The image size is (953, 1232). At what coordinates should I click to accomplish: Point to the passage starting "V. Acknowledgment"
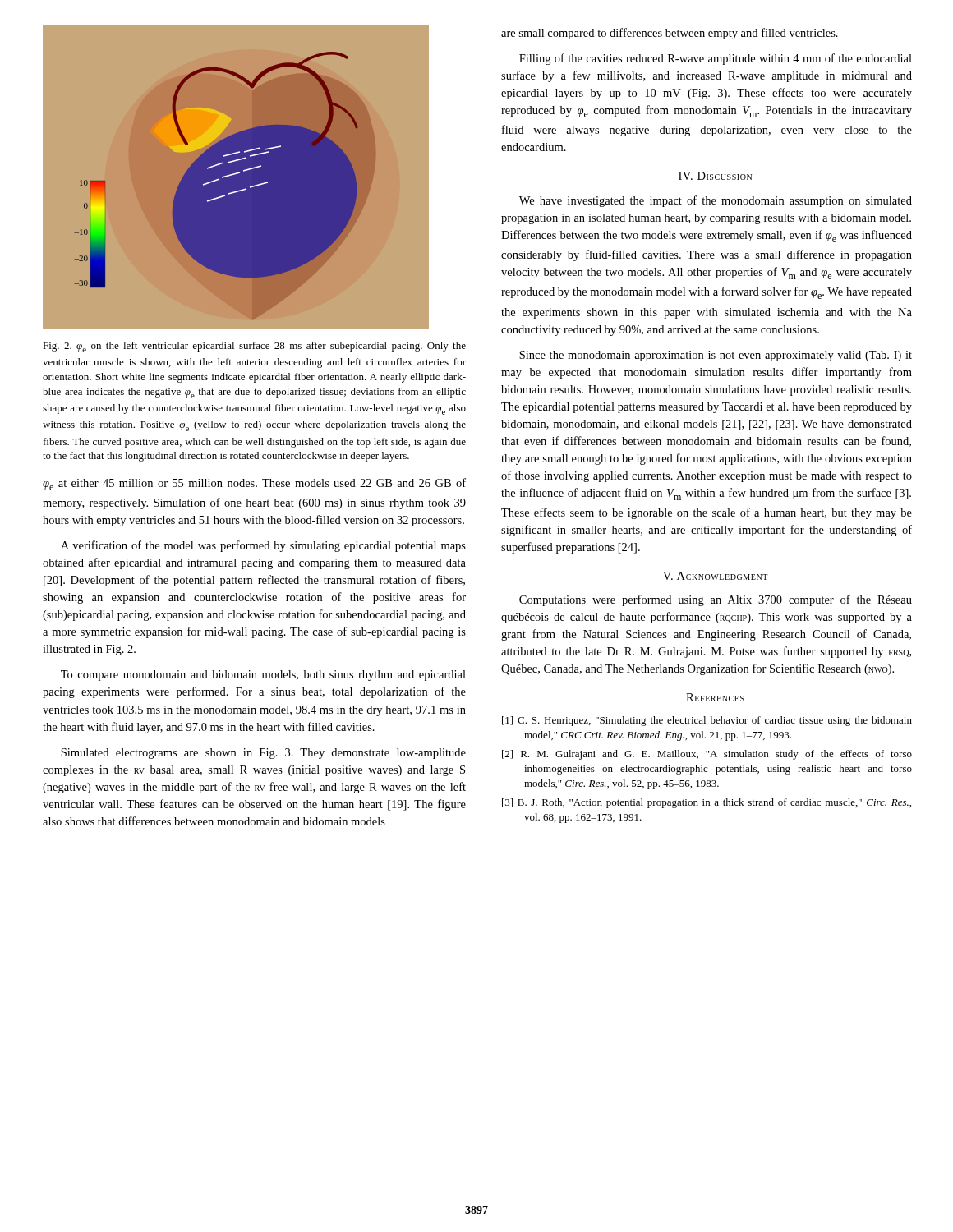tap(707, 576)
